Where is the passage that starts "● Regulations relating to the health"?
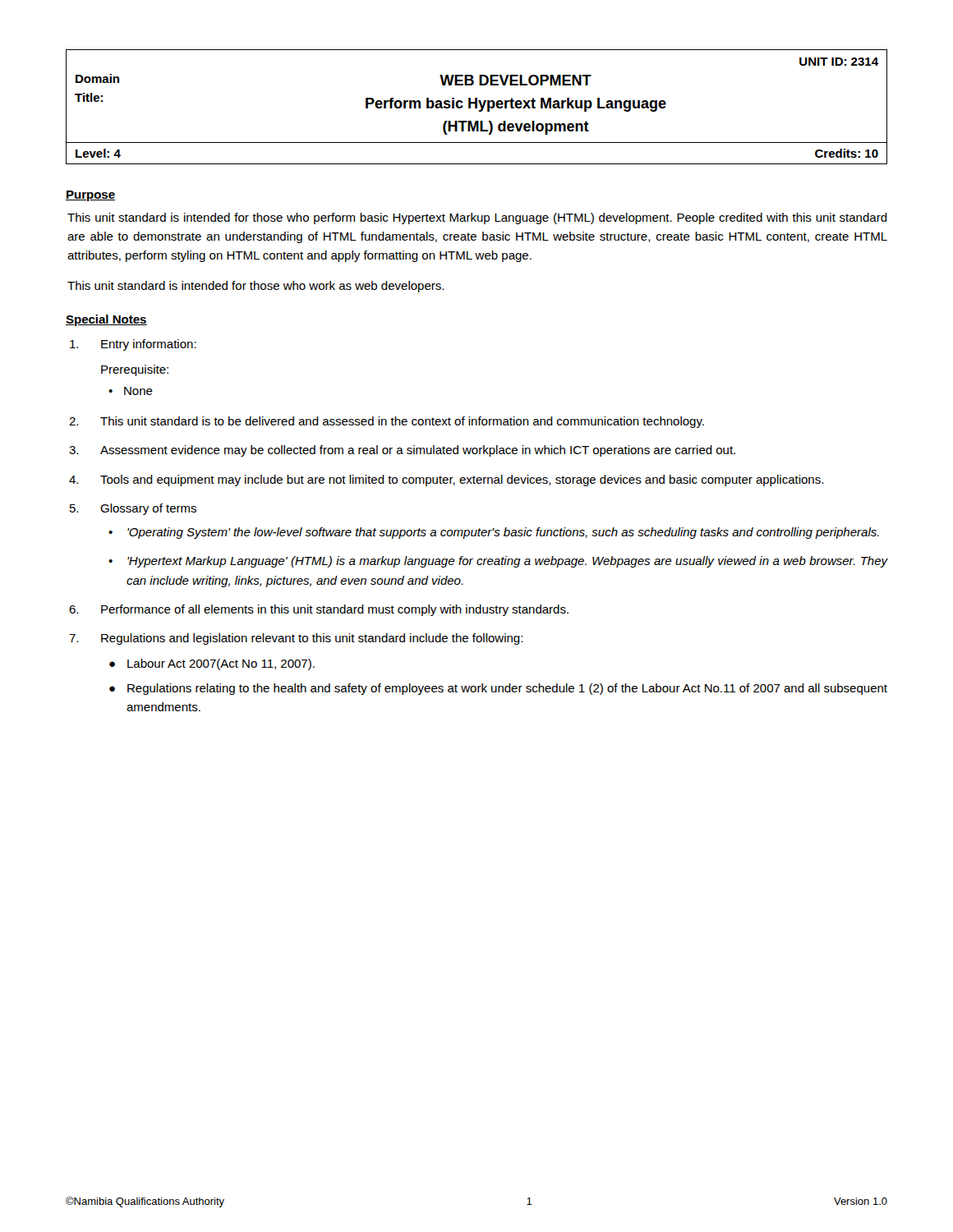953x1232 pixels. [498, 697]
